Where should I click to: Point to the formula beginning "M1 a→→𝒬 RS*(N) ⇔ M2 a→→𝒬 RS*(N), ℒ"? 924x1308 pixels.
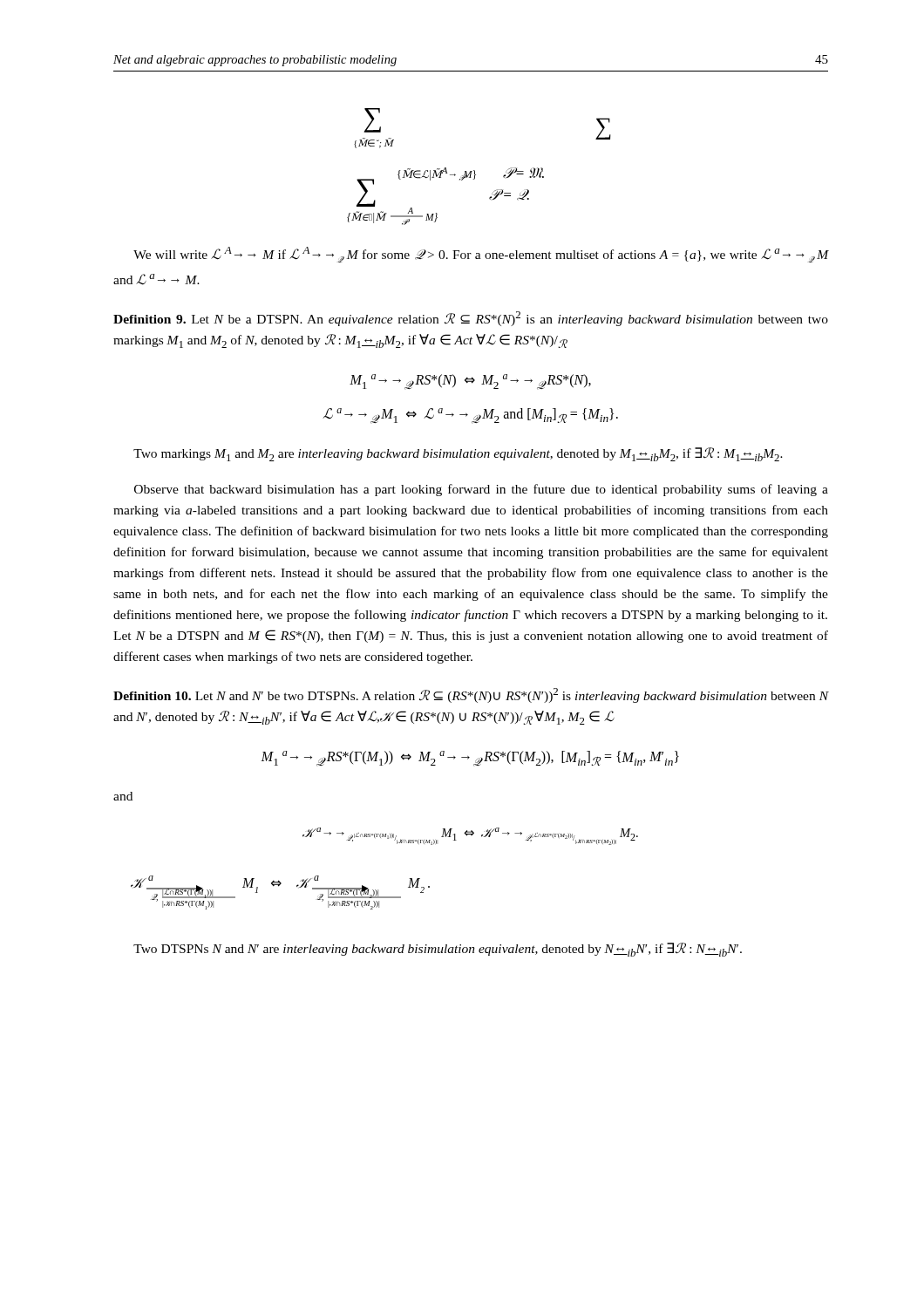coord(470,382)
